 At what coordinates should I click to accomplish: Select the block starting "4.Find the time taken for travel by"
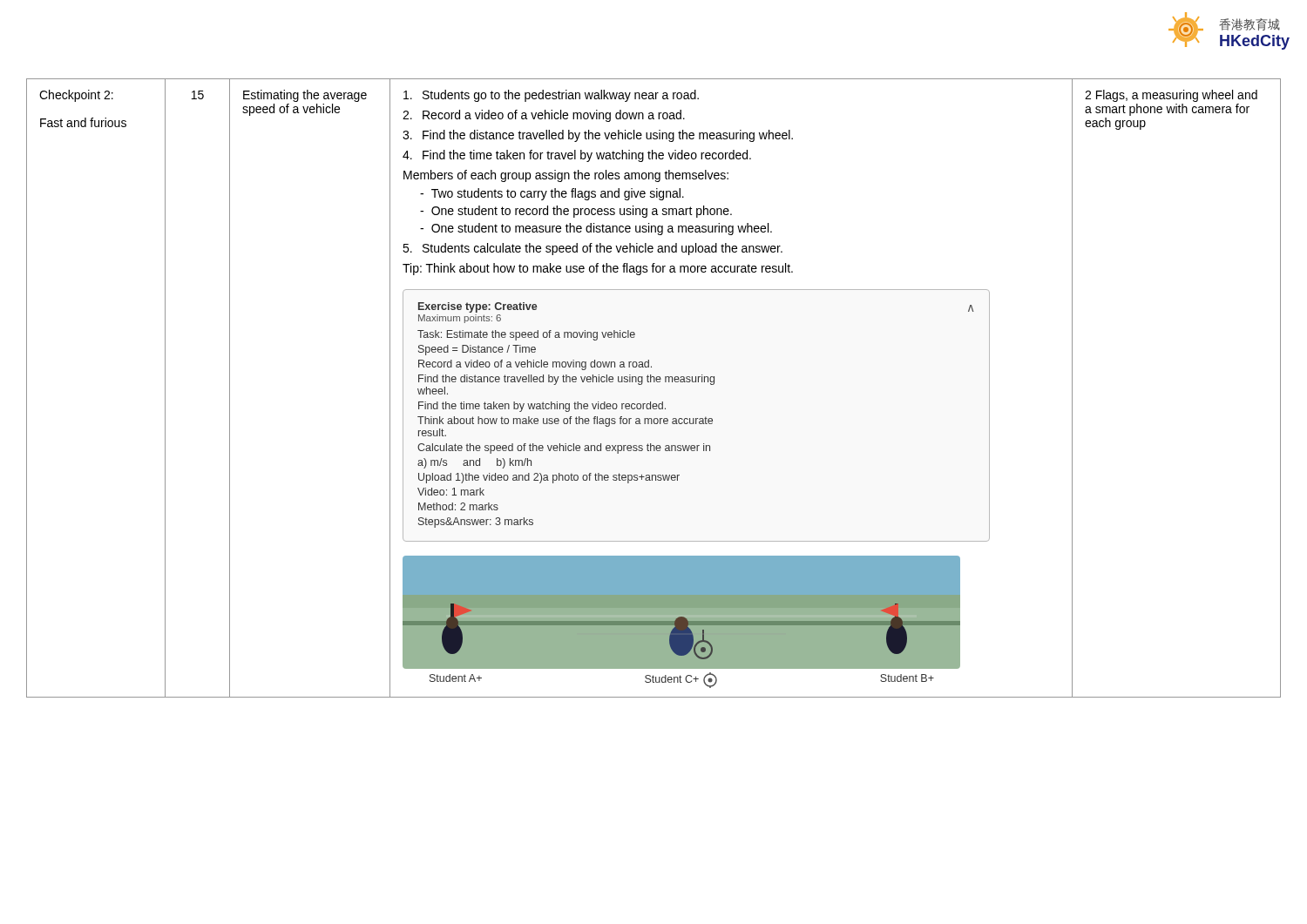[577, 155]
